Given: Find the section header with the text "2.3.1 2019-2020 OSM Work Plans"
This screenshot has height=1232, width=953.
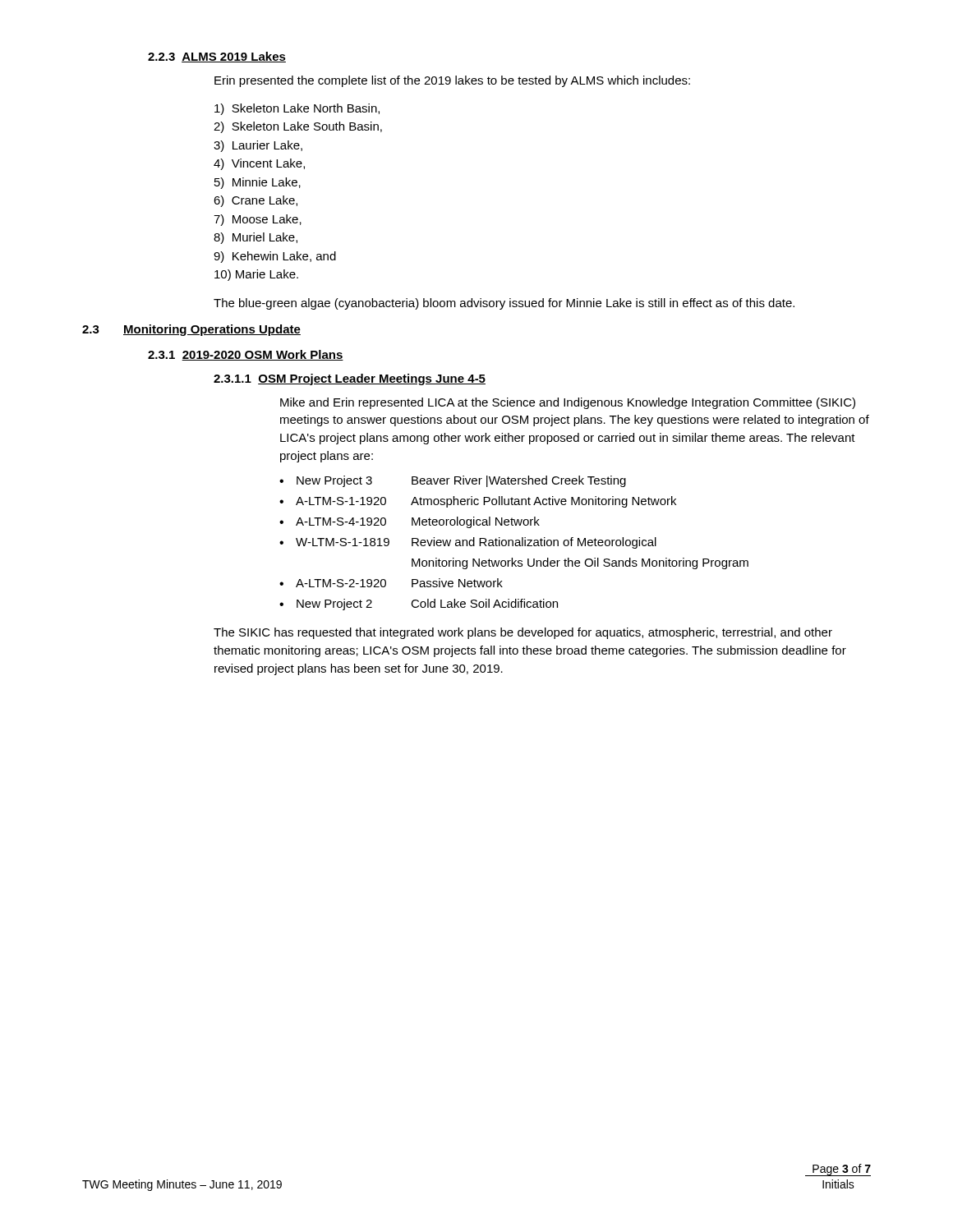Looking at the screenshot, I should 245,354.
